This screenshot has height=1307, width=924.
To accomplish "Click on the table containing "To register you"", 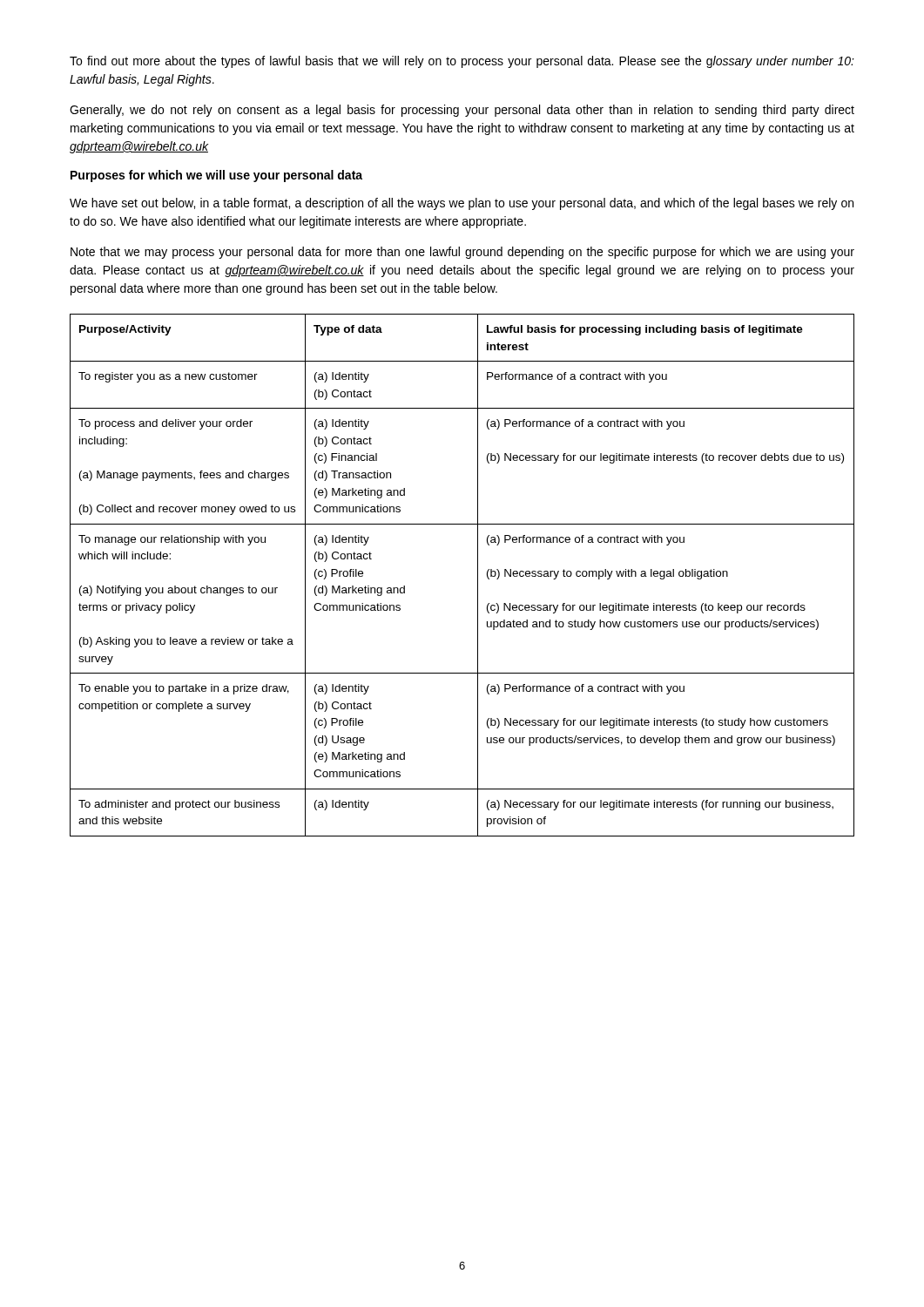I will [462, 575].
